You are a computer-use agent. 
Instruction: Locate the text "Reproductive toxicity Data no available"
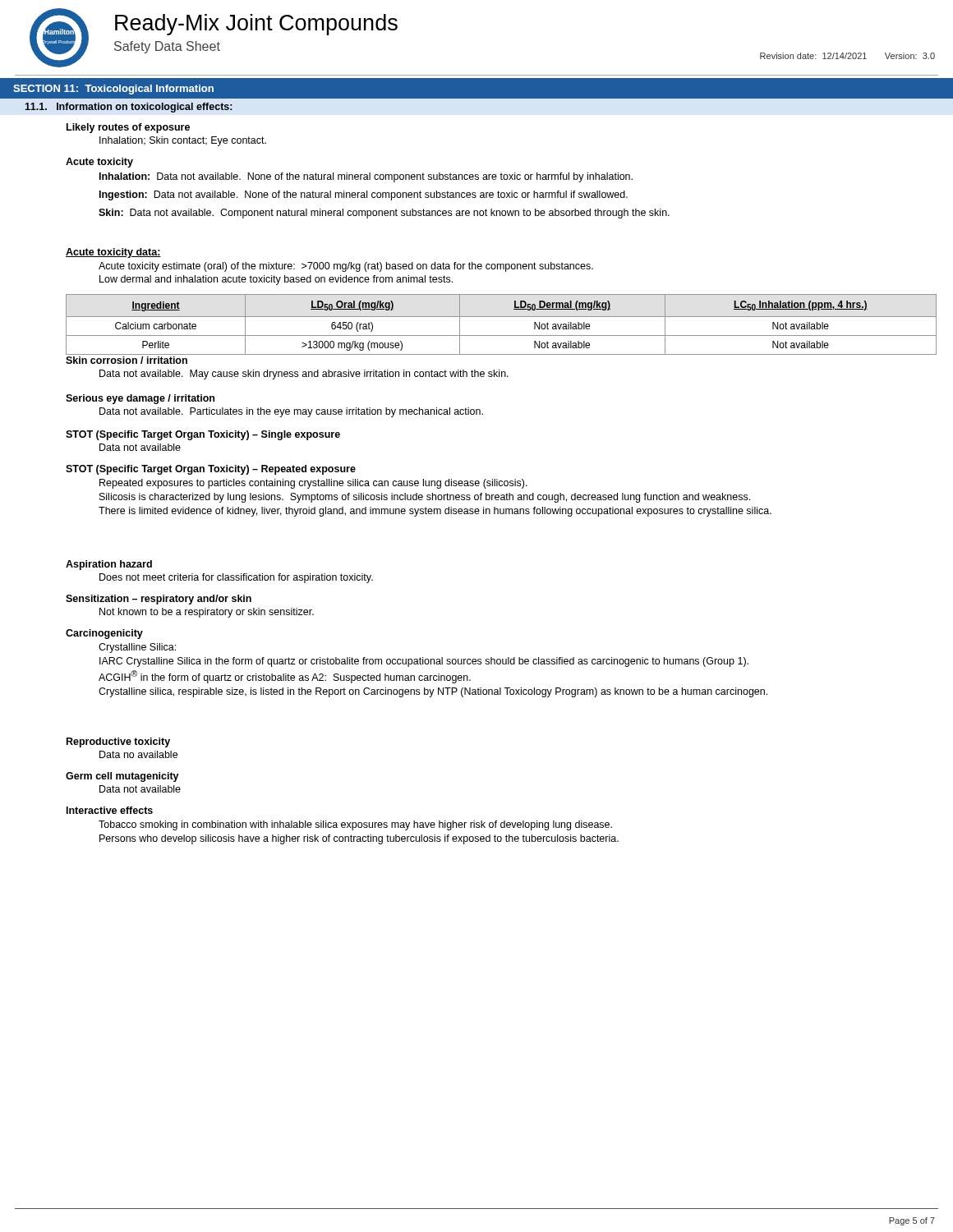click(x=118, y=742)
